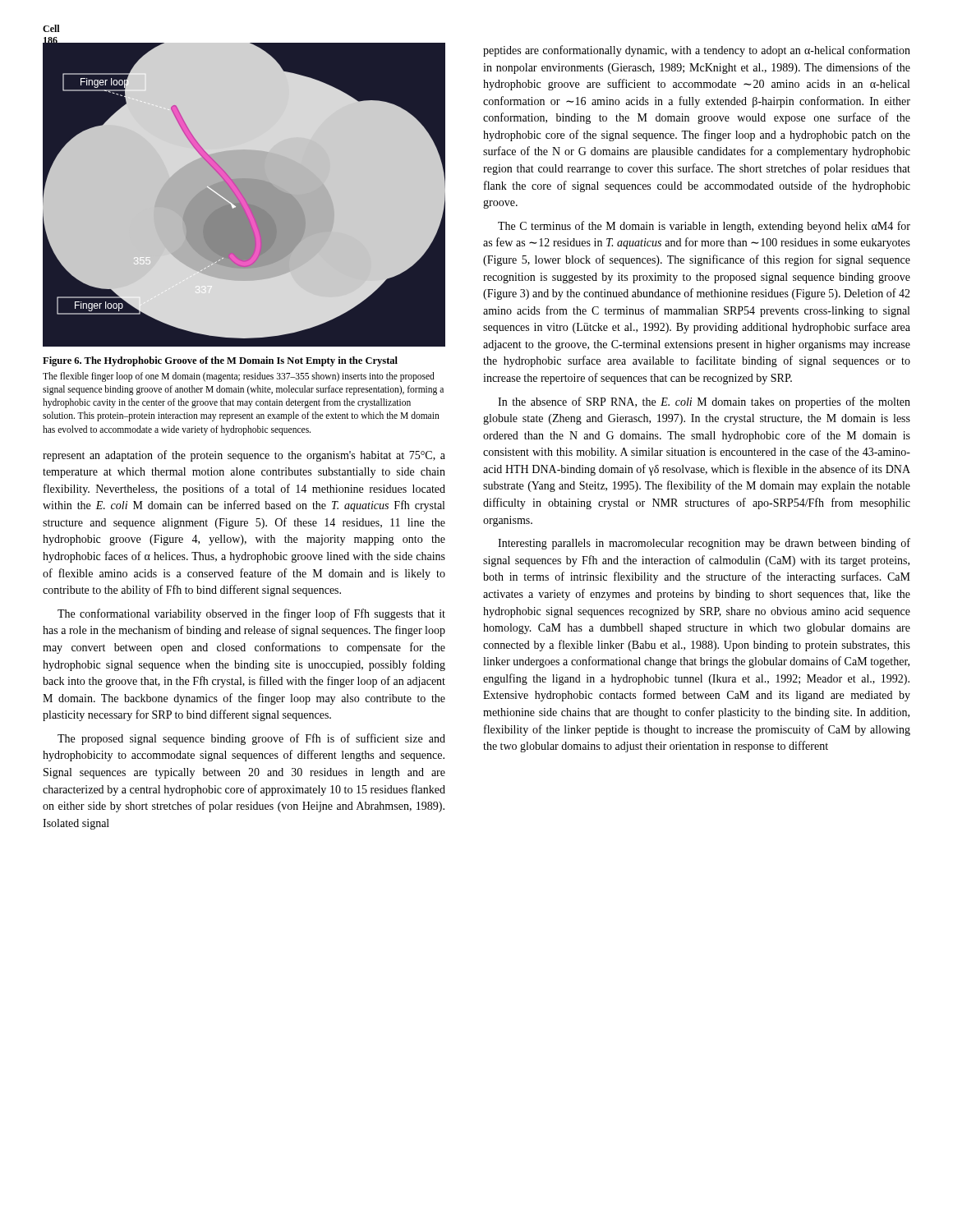
Task: Click the passage that begins "represent an adaptation of the protein sequence to"
Action: pos(244,523)
